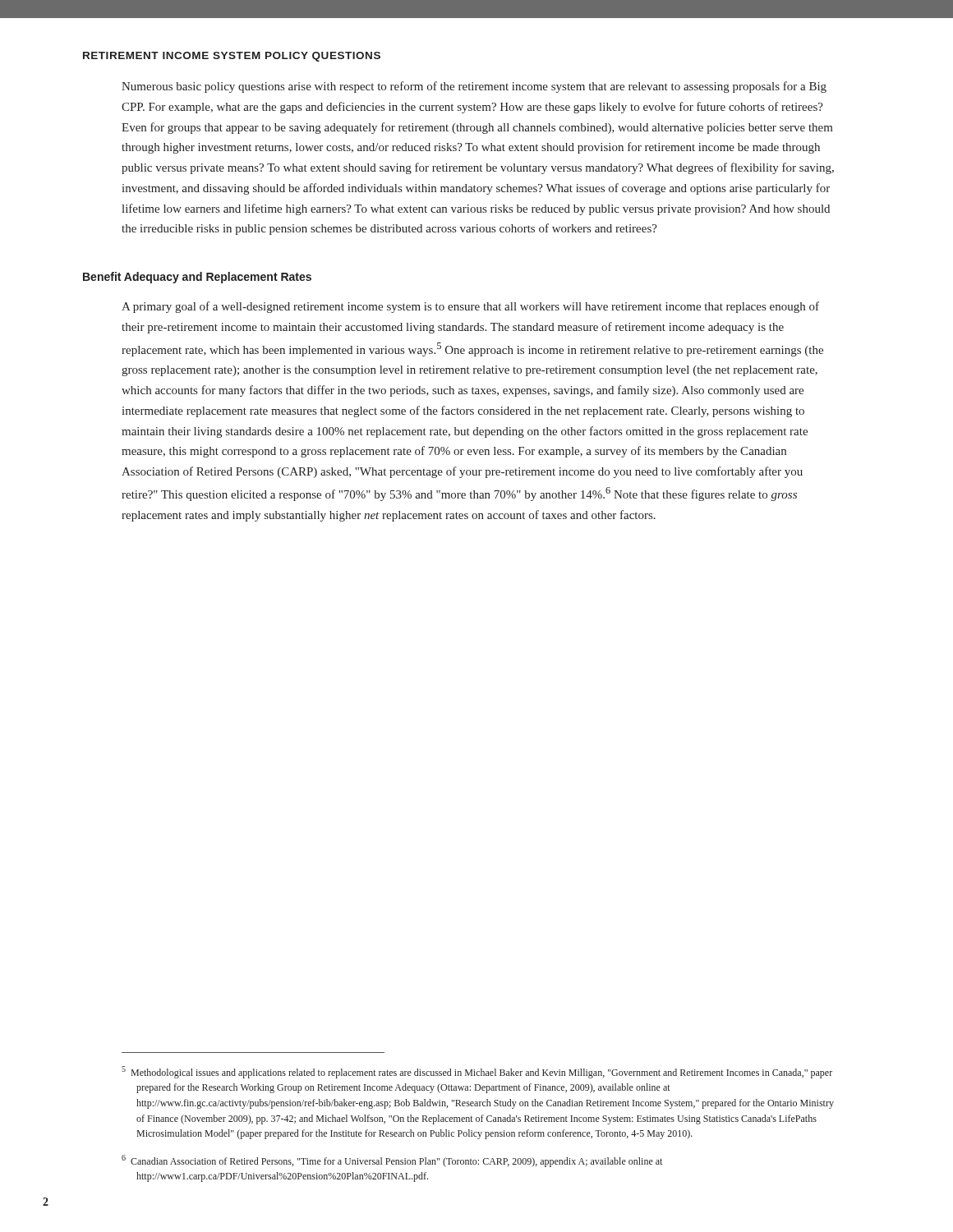This screenshot has height=1232, width=953.
Task: Locate the section header that says "RETIREMENT INCOME SYSTEM"
Action: point(232,57)
